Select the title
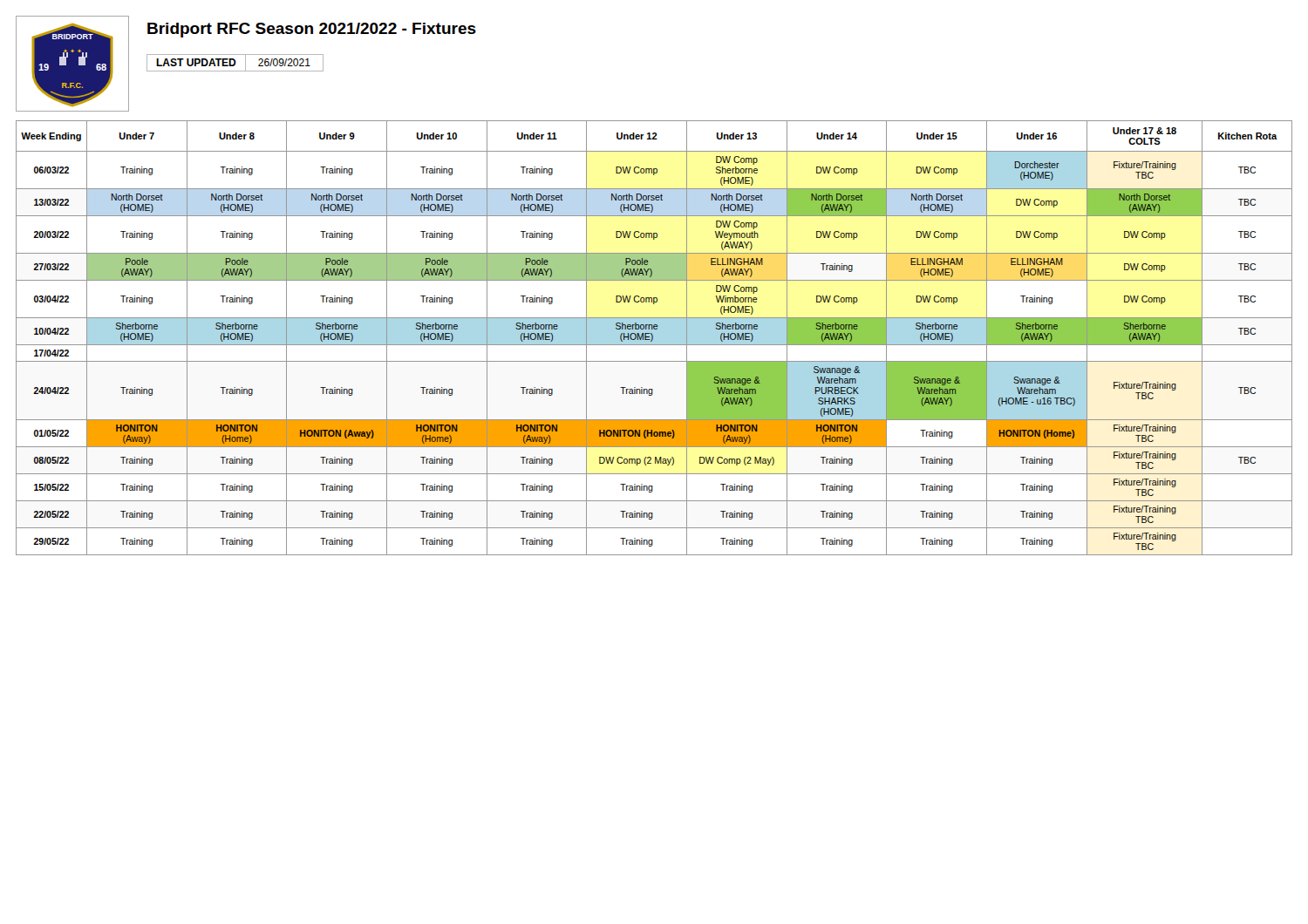Screen dimensions: 924x1308 pos(246,64)
